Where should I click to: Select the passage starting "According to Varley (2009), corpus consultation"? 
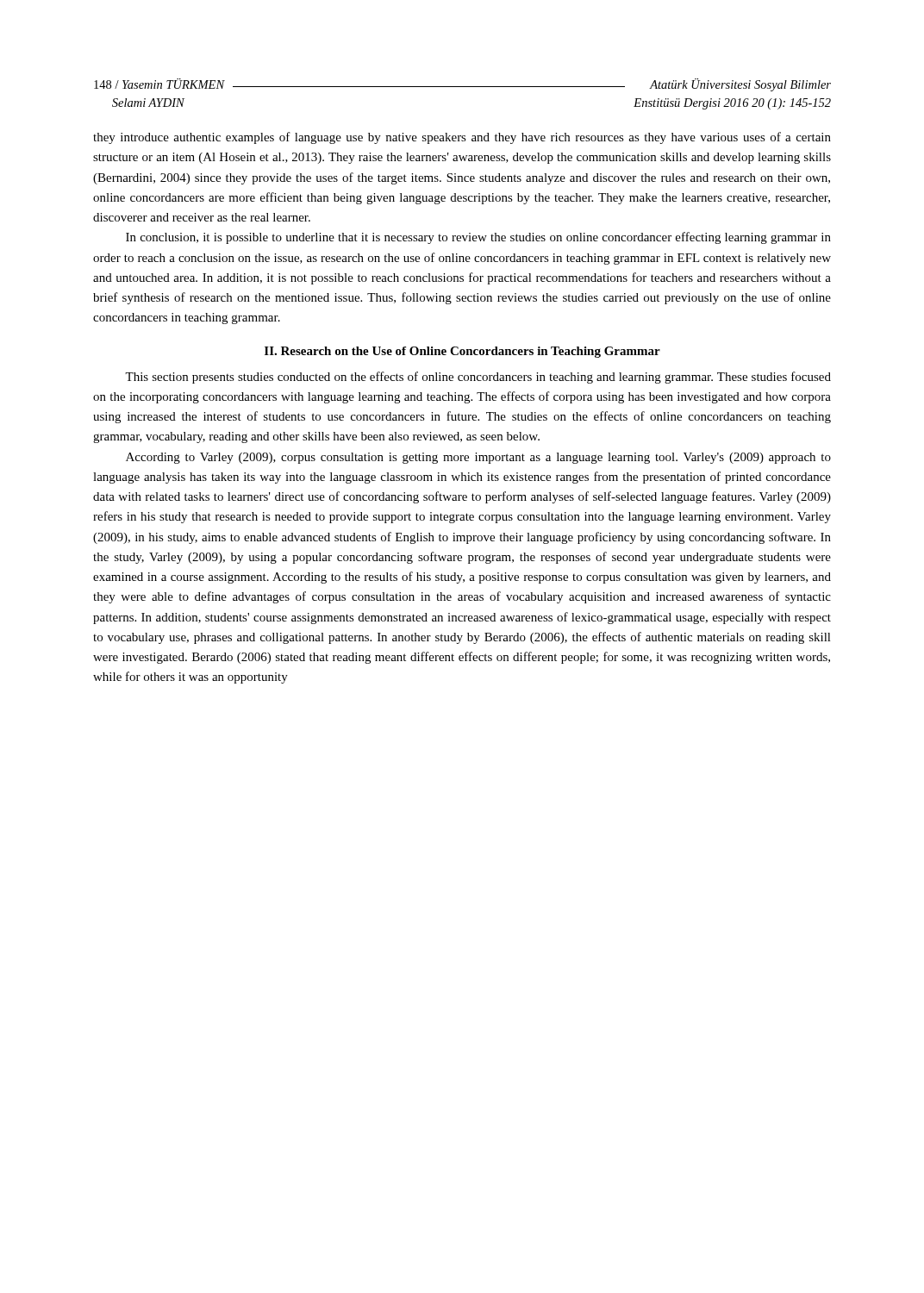coord(462,567)
